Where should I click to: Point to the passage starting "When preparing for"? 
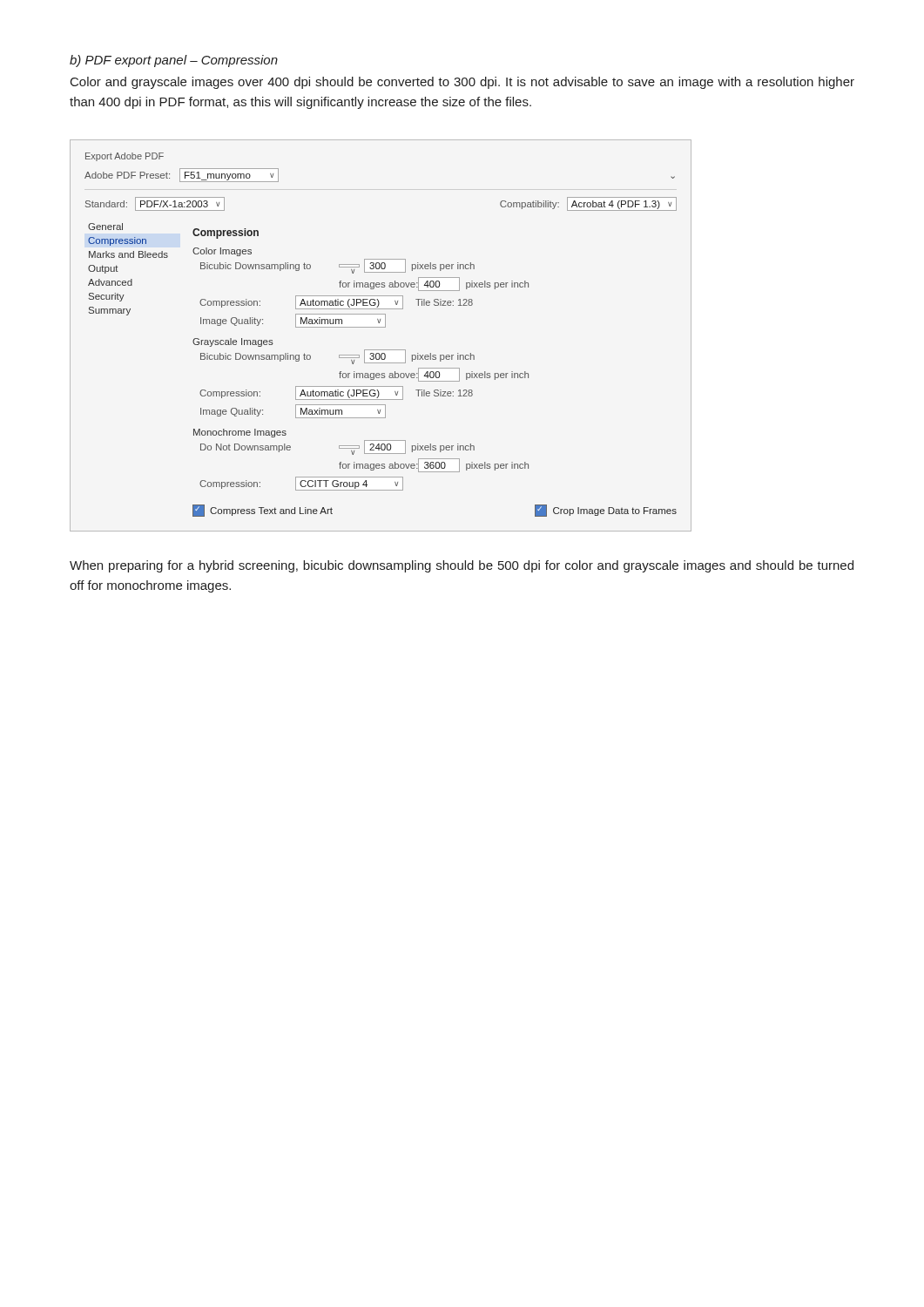click(x=462, y=575)
